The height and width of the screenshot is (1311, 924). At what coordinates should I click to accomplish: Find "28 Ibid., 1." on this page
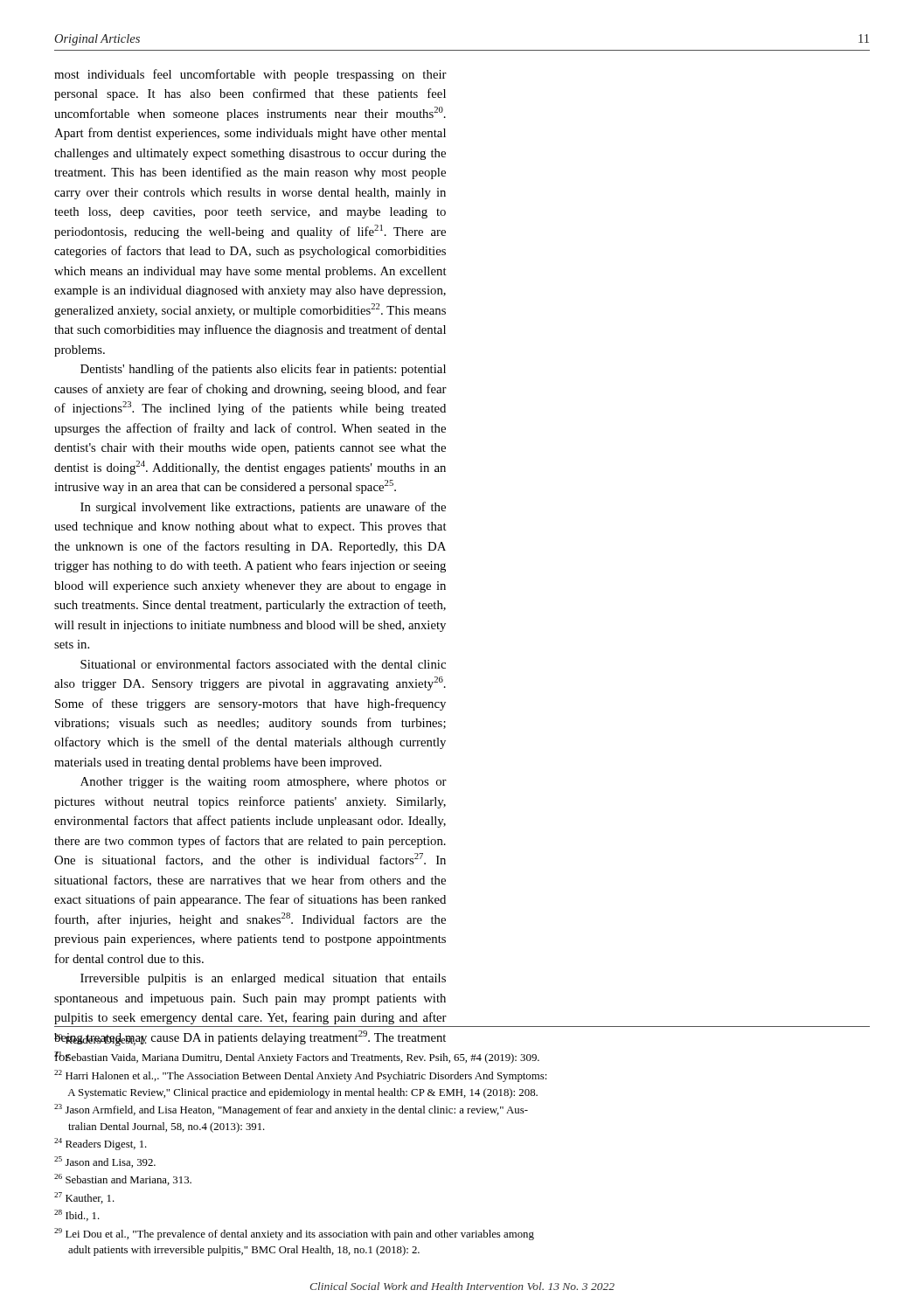77,1215
